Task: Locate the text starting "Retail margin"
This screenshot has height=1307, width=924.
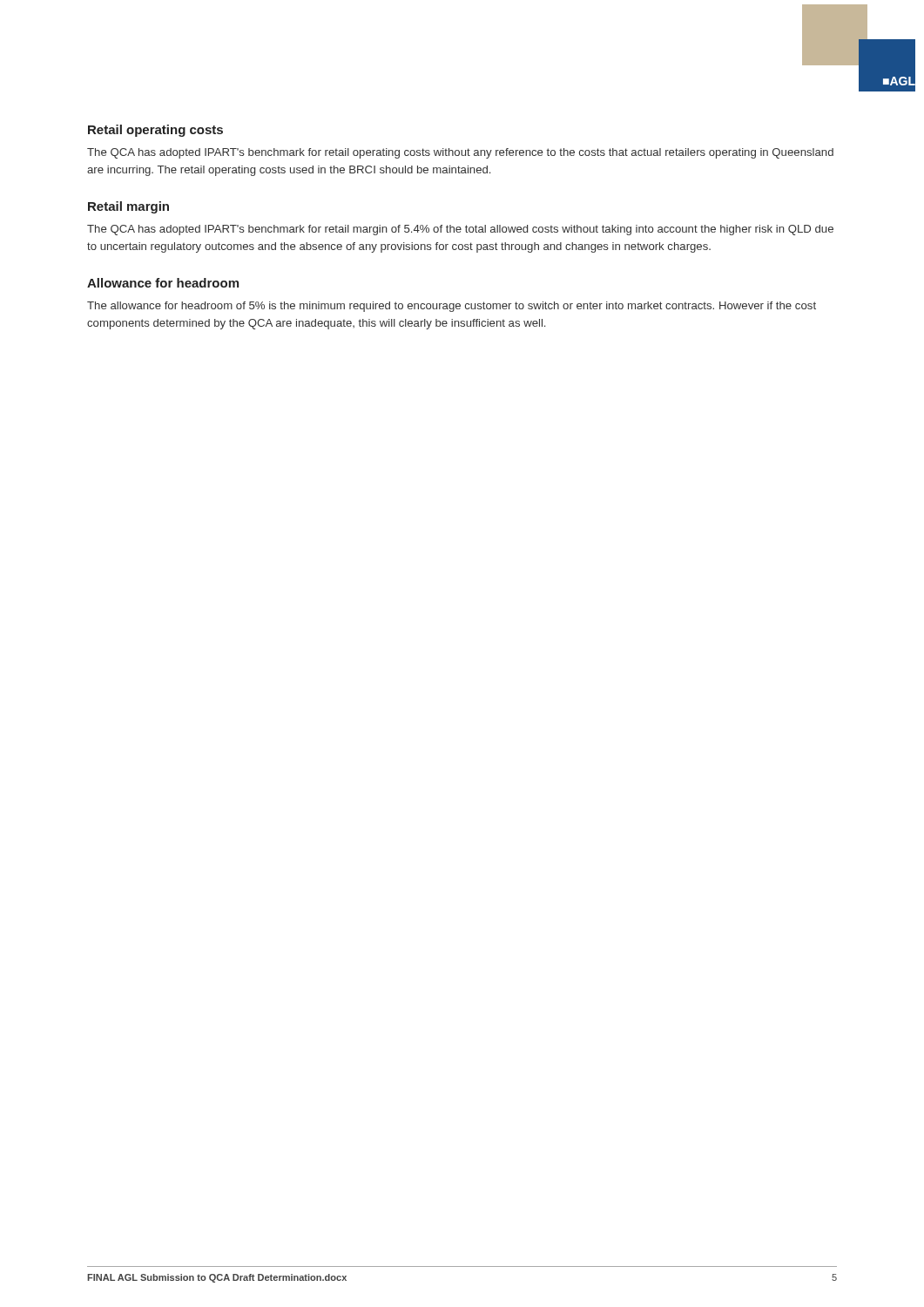Action: [x=128, y=206]
